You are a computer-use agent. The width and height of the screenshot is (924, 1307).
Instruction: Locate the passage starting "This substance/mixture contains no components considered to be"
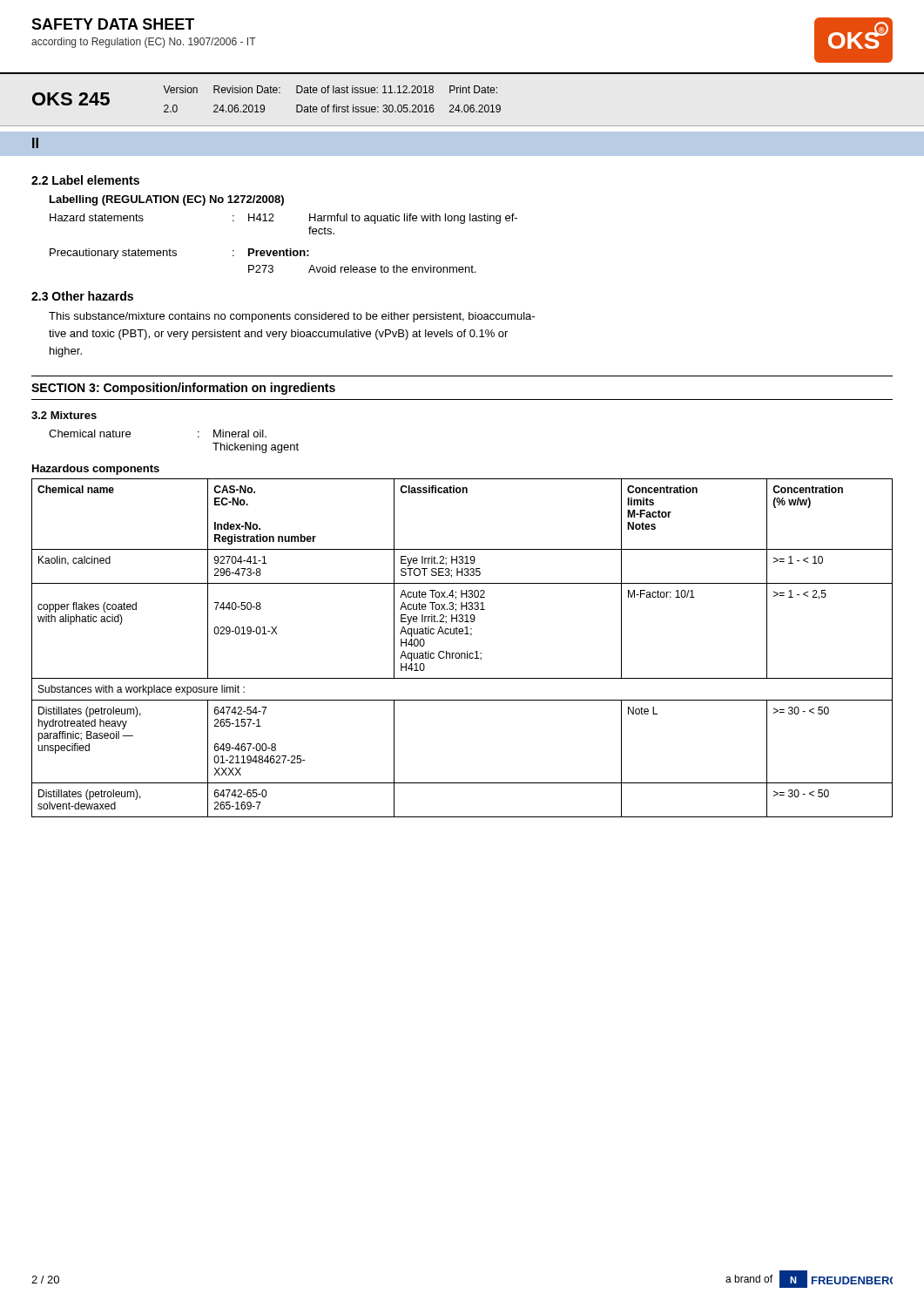pos(292,333)
